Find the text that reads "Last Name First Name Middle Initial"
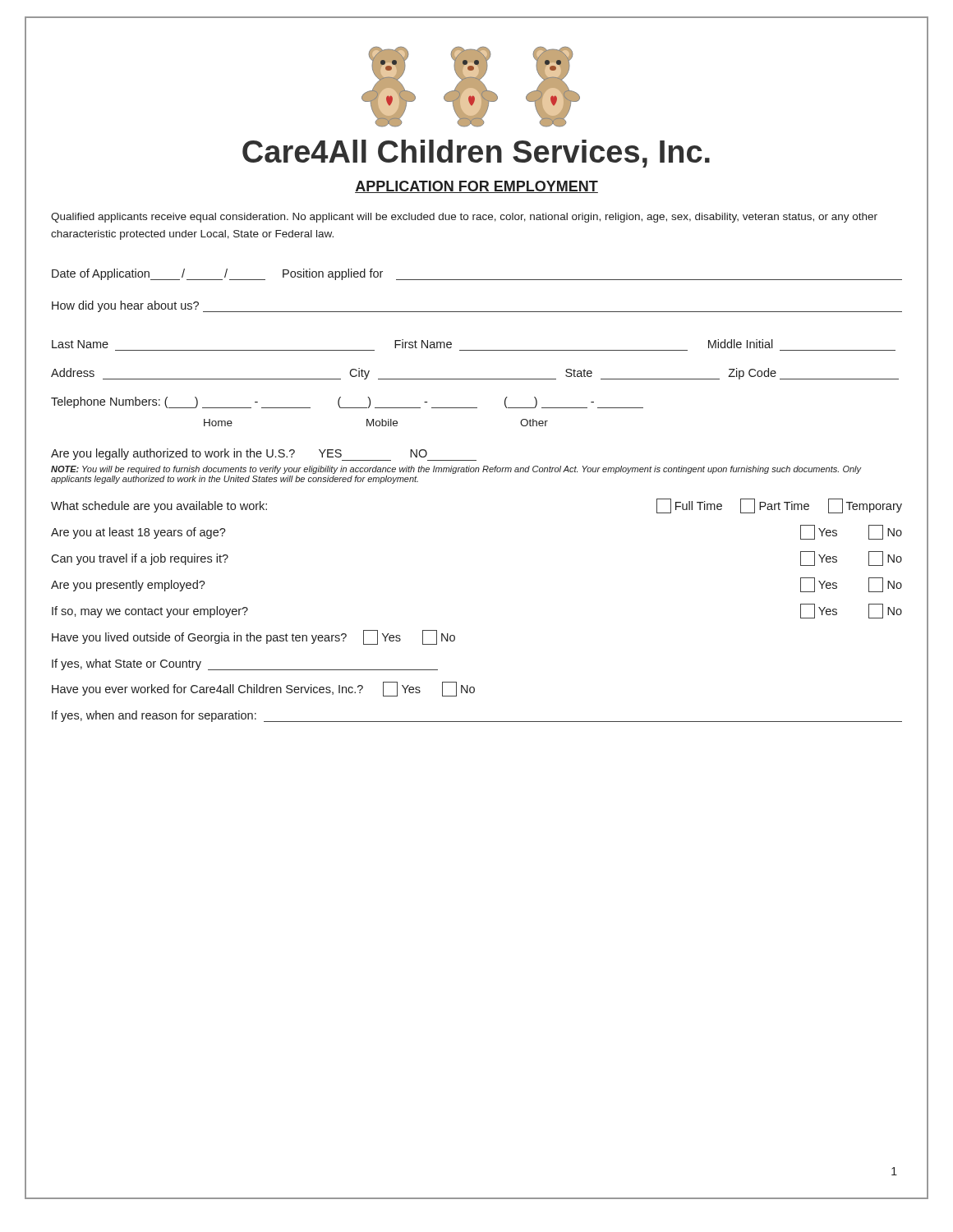 point(476,344)
